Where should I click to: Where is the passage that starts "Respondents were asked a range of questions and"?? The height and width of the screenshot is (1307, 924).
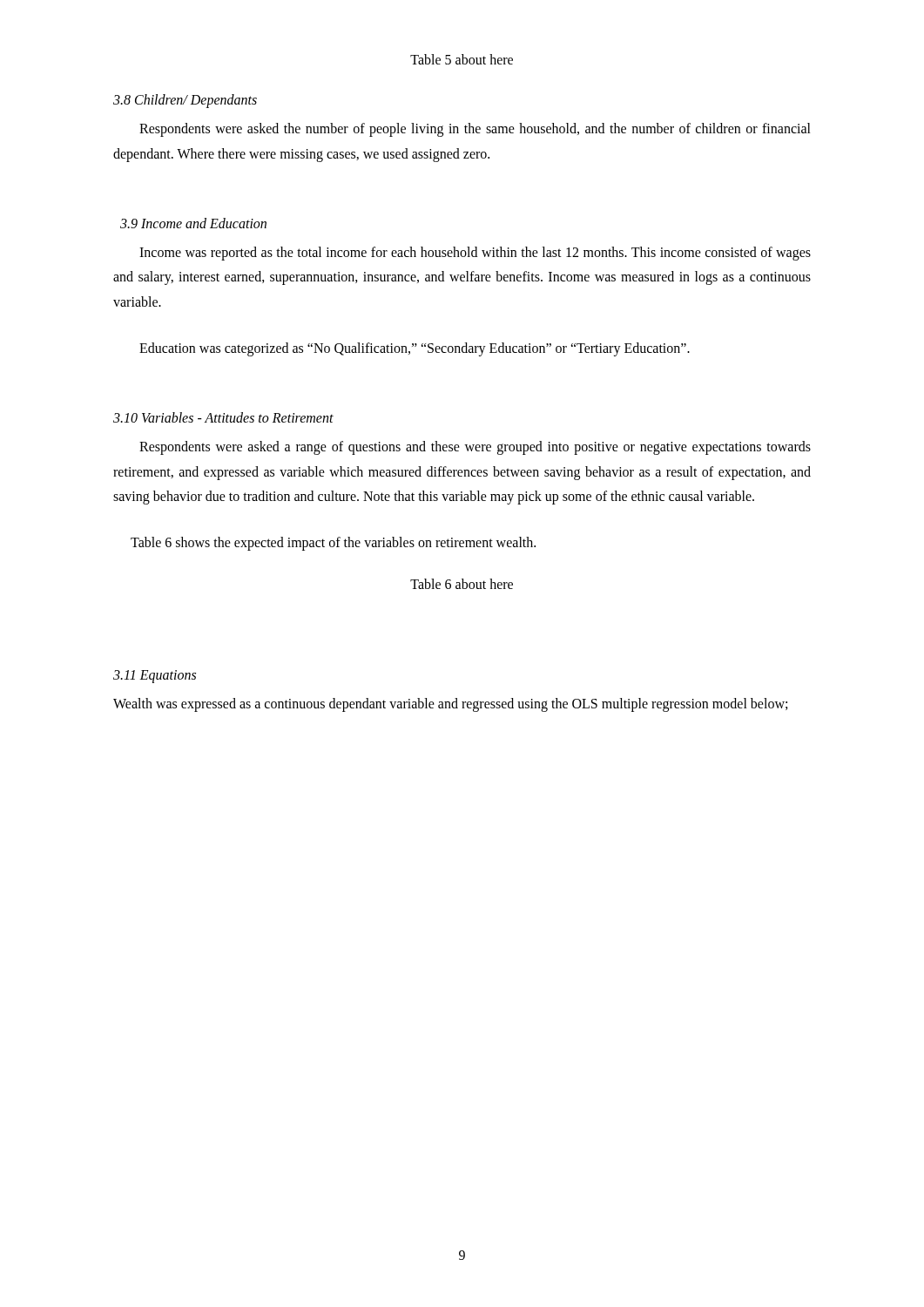(462, 472)
